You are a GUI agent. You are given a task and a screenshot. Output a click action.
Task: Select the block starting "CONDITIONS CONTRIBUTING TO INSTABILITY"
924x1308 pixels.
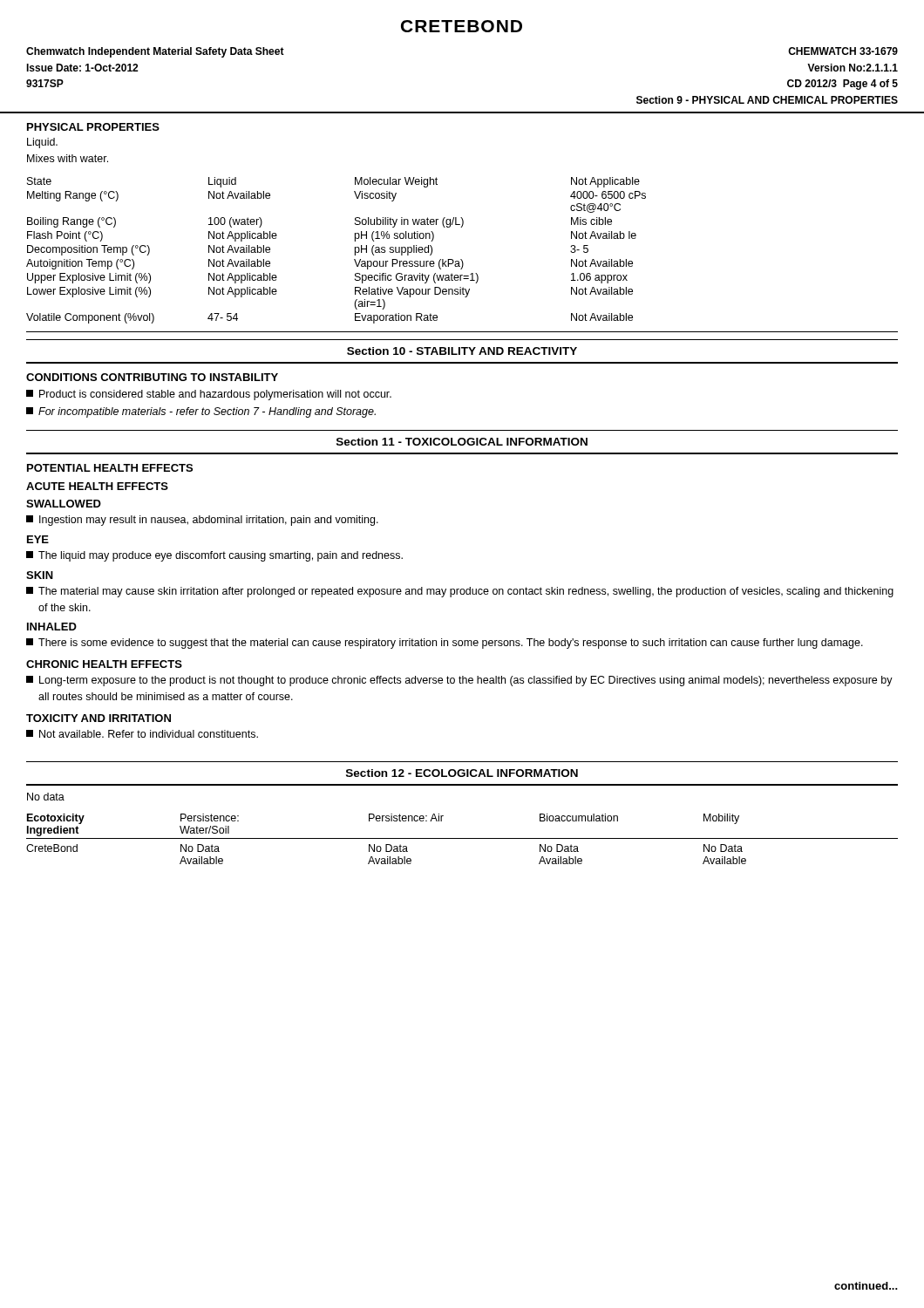click(x=152, y=377)
